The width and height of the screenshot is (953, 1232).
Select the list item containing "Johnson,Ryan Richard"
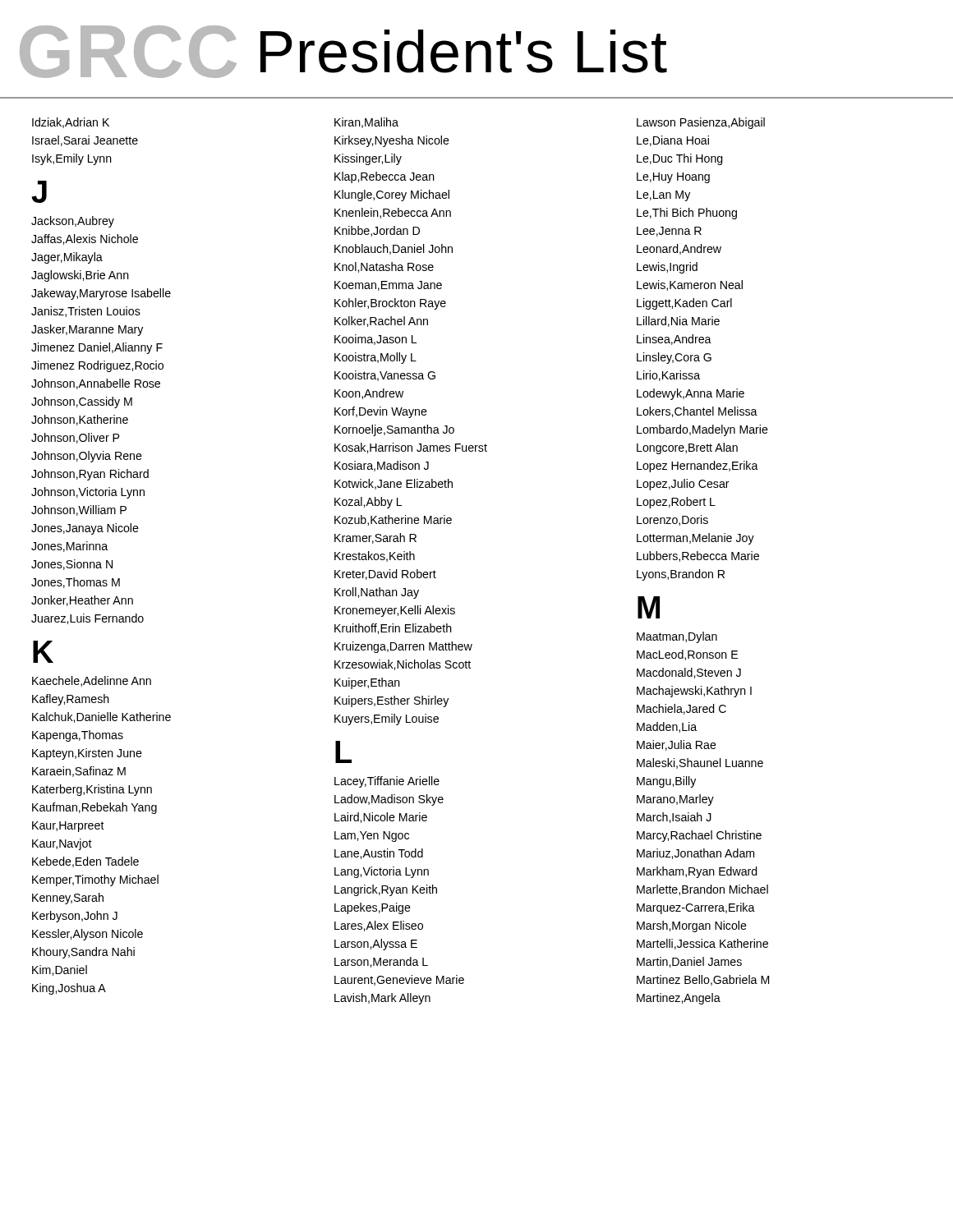pyautogui.click(x=90, y=475)
